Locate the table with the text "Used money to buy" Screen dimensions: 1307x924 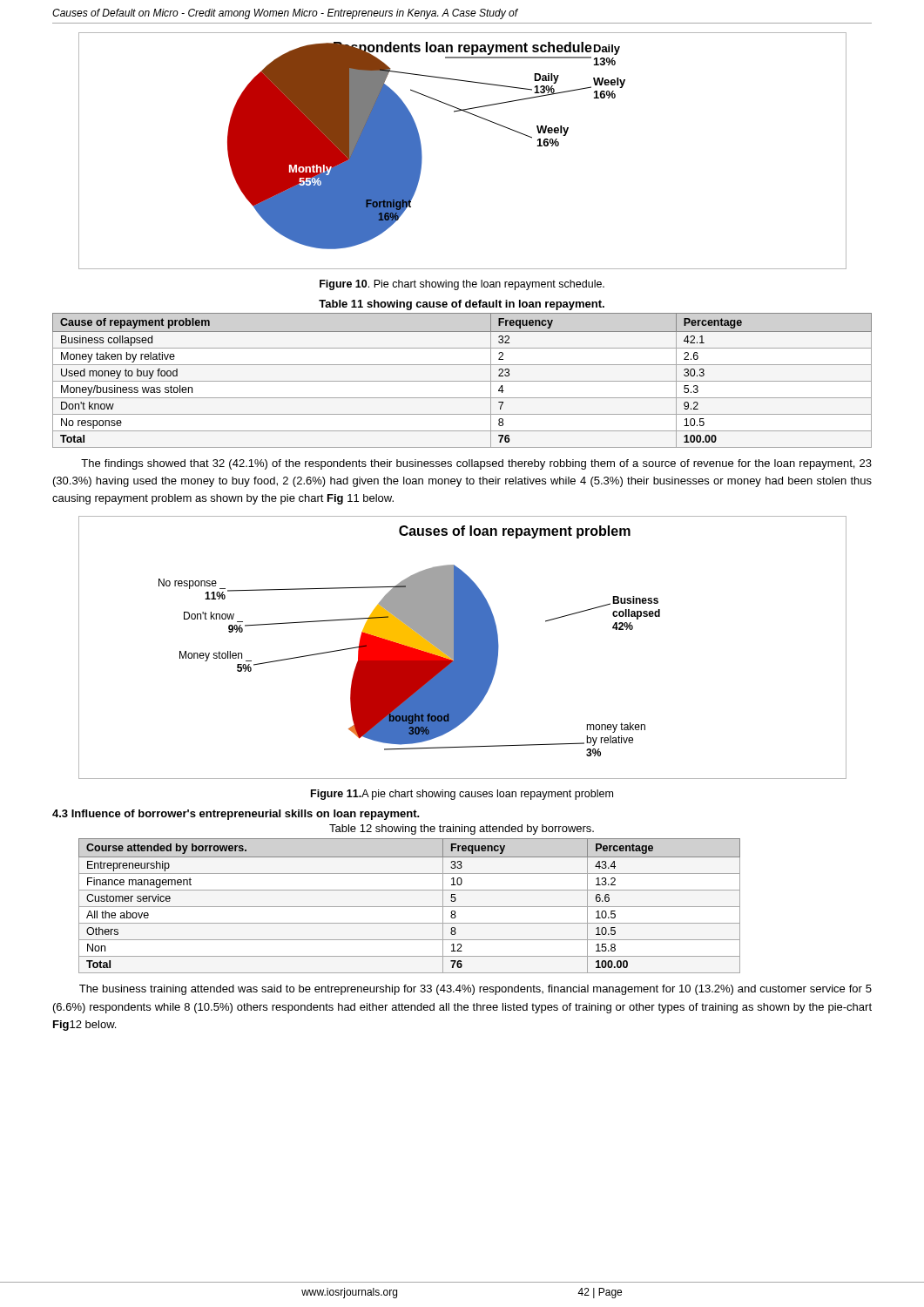pos(462,380)
